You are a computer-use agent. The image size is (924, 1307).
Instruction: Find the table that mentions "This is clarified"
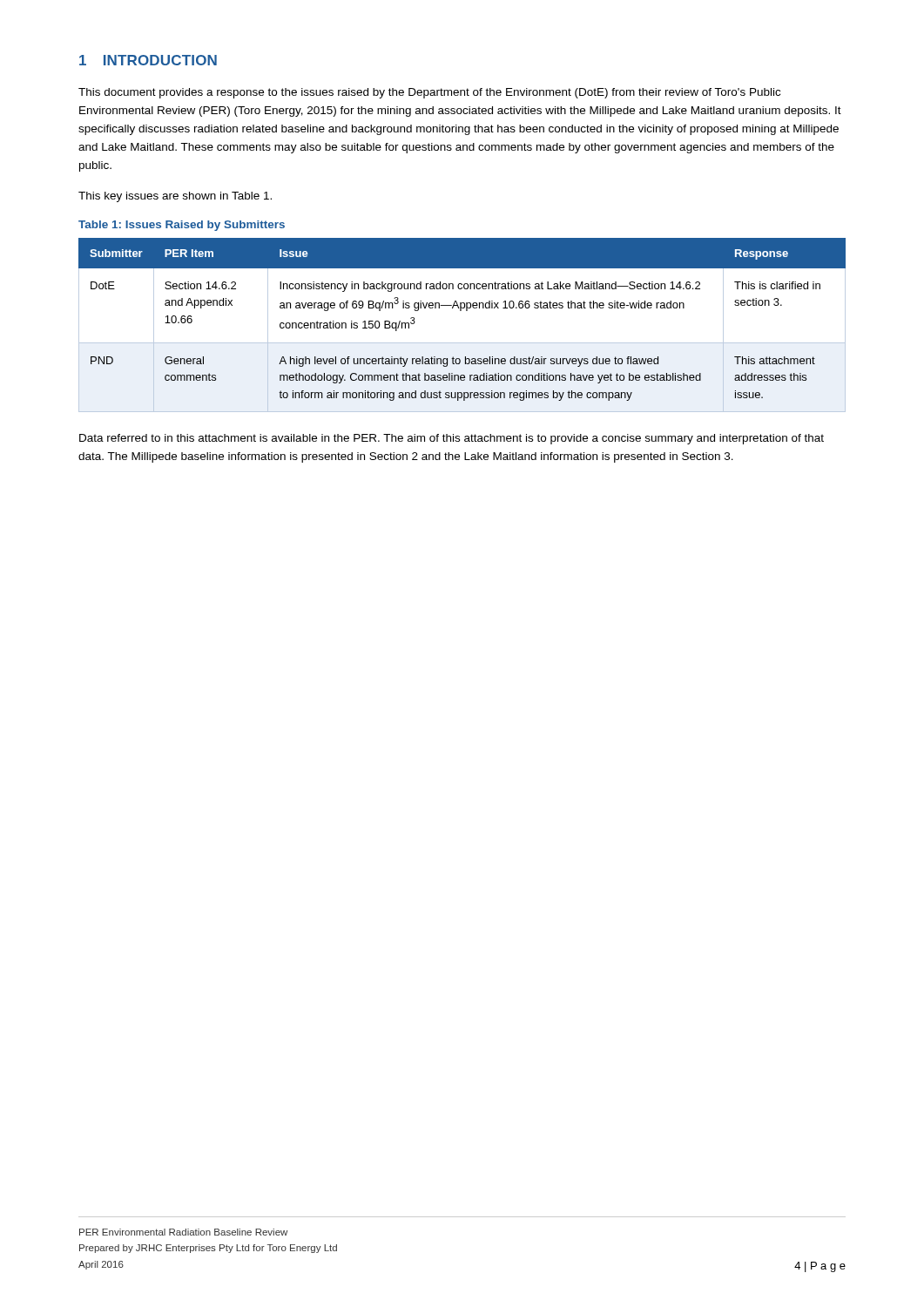[462, 325]
